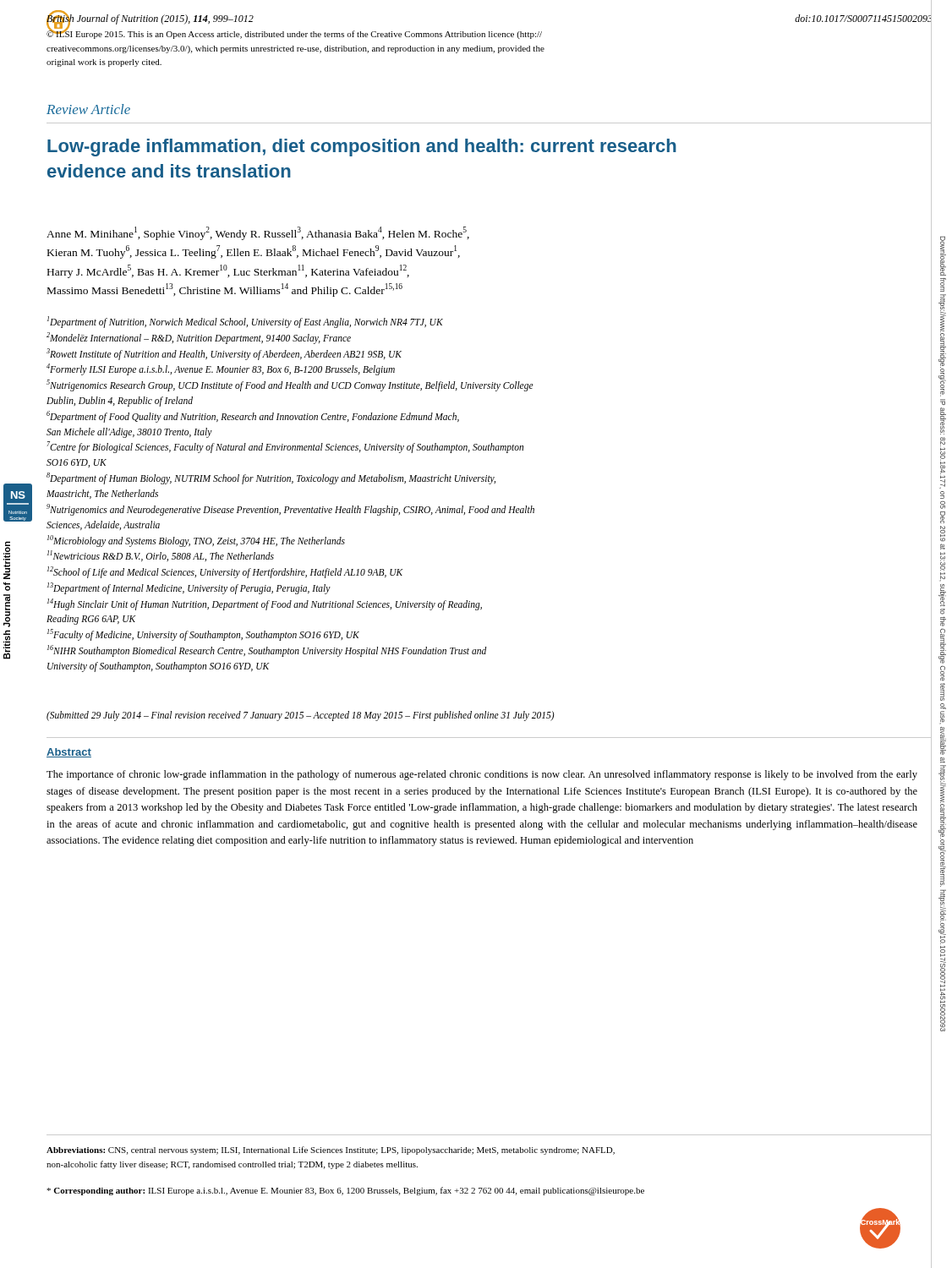Find the section header that says "Review Article"
This screenshot has height=1268, width=952.
tap(88, 109)
